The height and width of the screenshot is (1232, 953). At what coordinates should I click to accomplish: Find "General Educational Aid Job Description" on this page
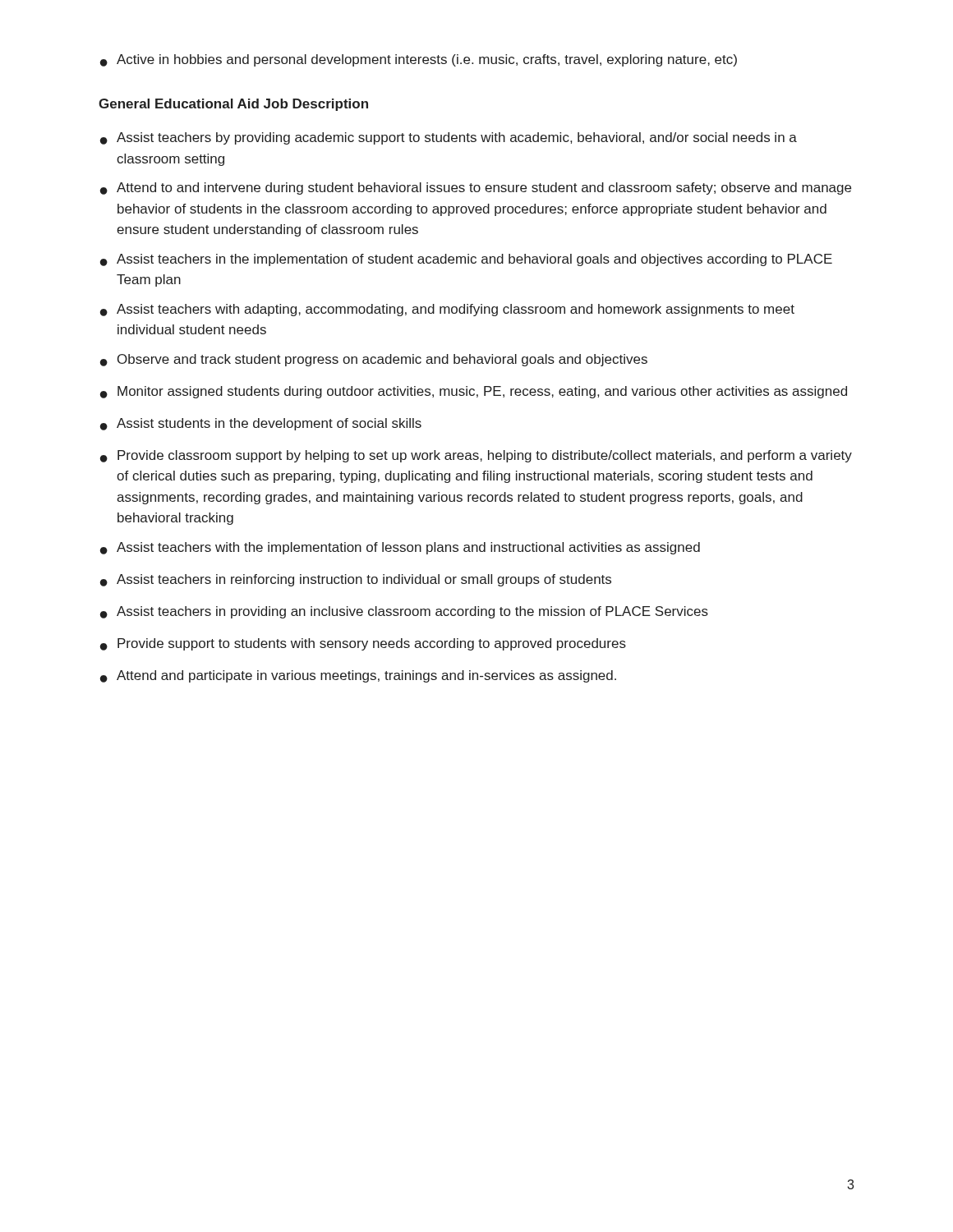pos(234,104)
